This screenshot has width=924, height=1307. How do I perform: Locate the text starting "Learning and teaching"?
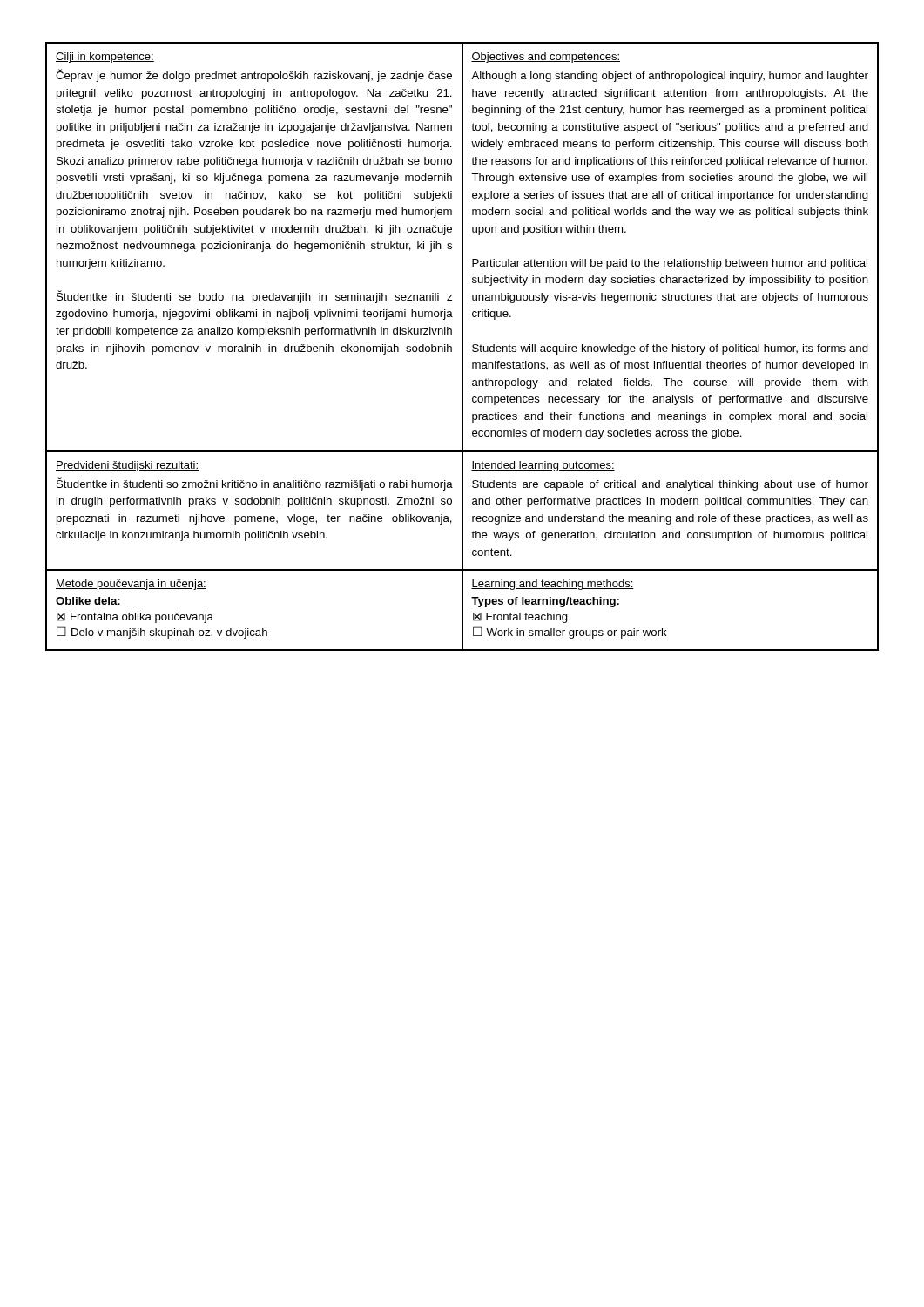(552, 584)
